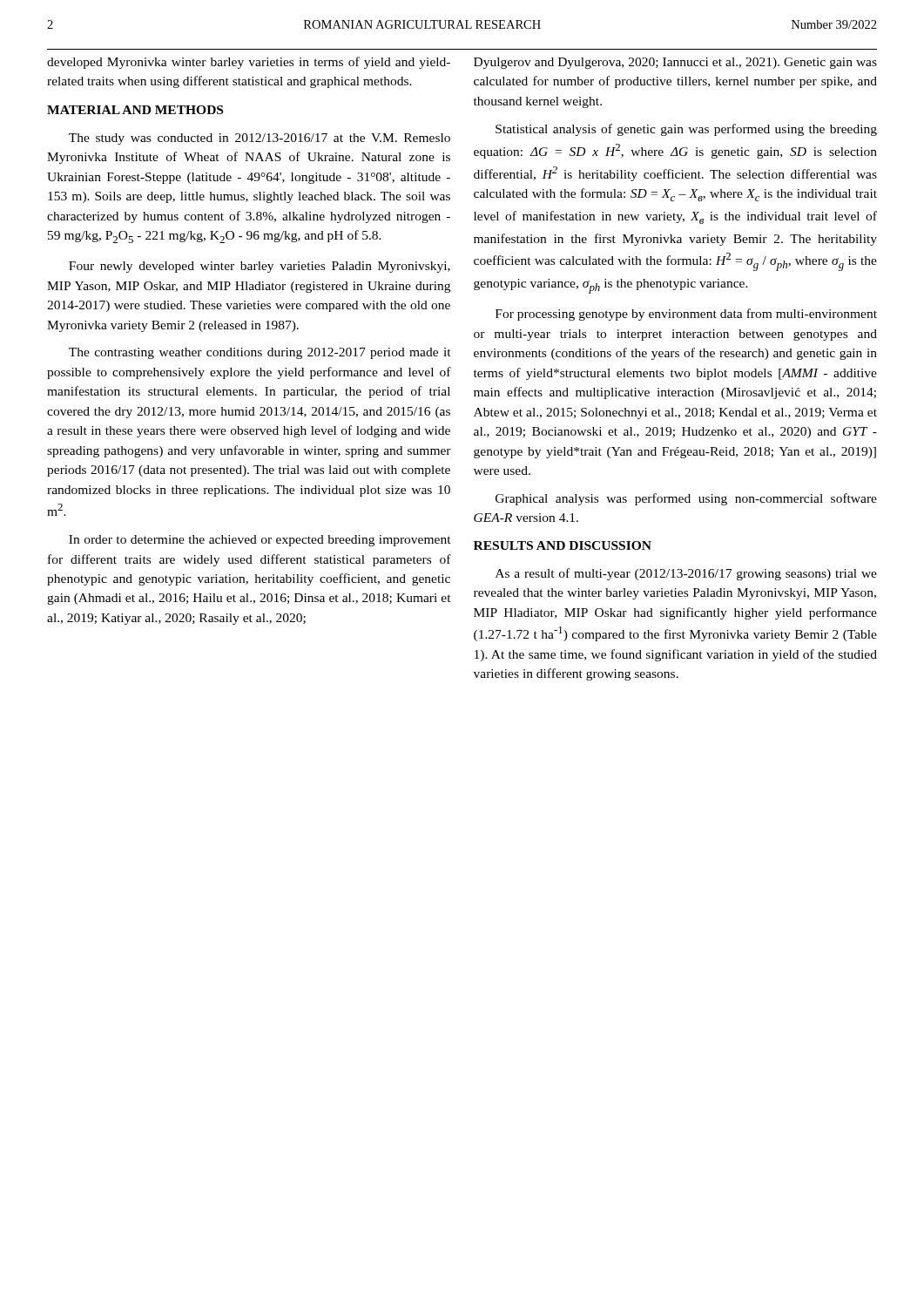The image size is (924, 1307).
Task: Find the text block containing "Graphical analysis was"
Action: 675,508
